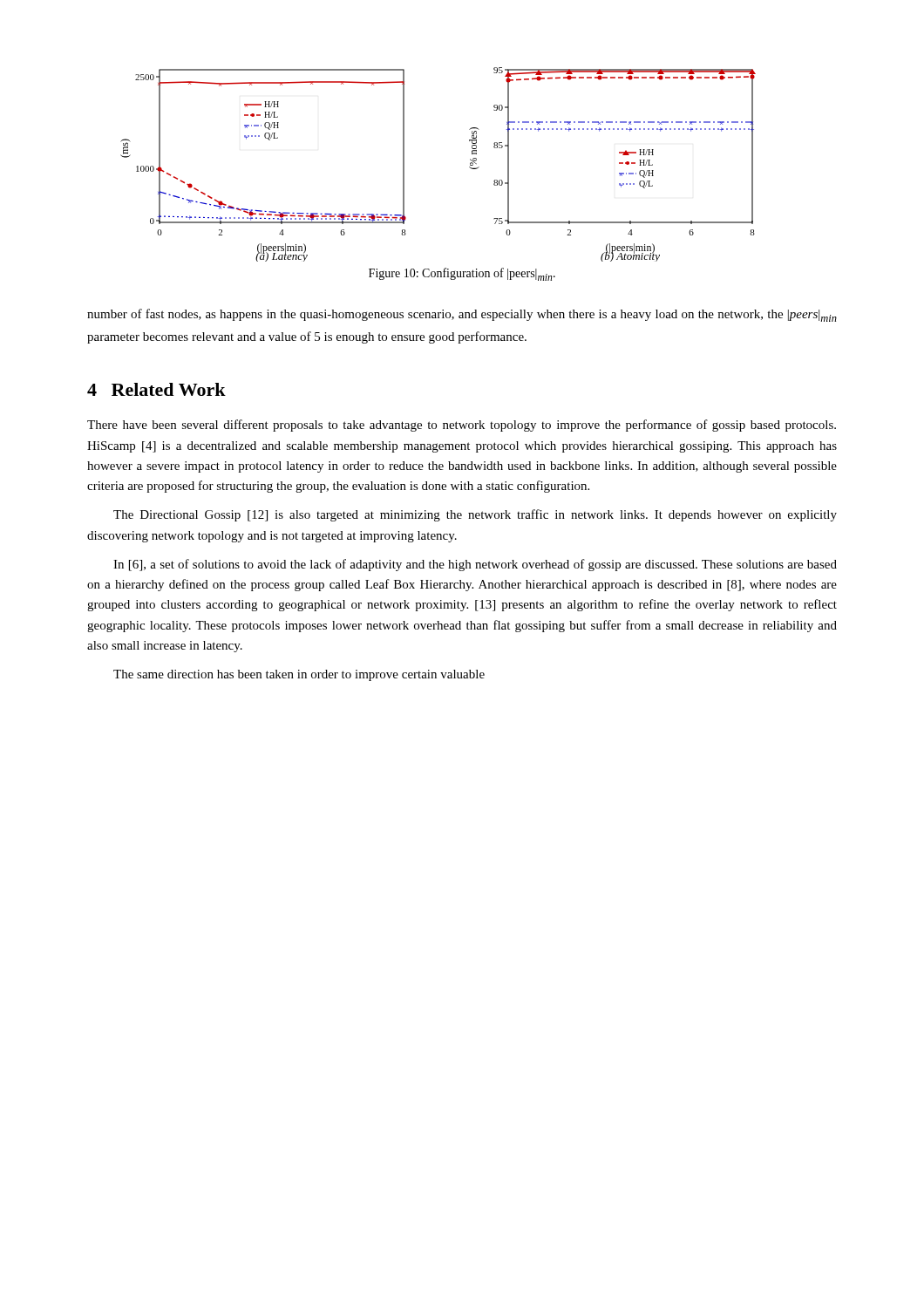Locate the block of text that opens with "In [6], a set of"
This screenshot has width=924, height=1308.
(x=462, y=605)
